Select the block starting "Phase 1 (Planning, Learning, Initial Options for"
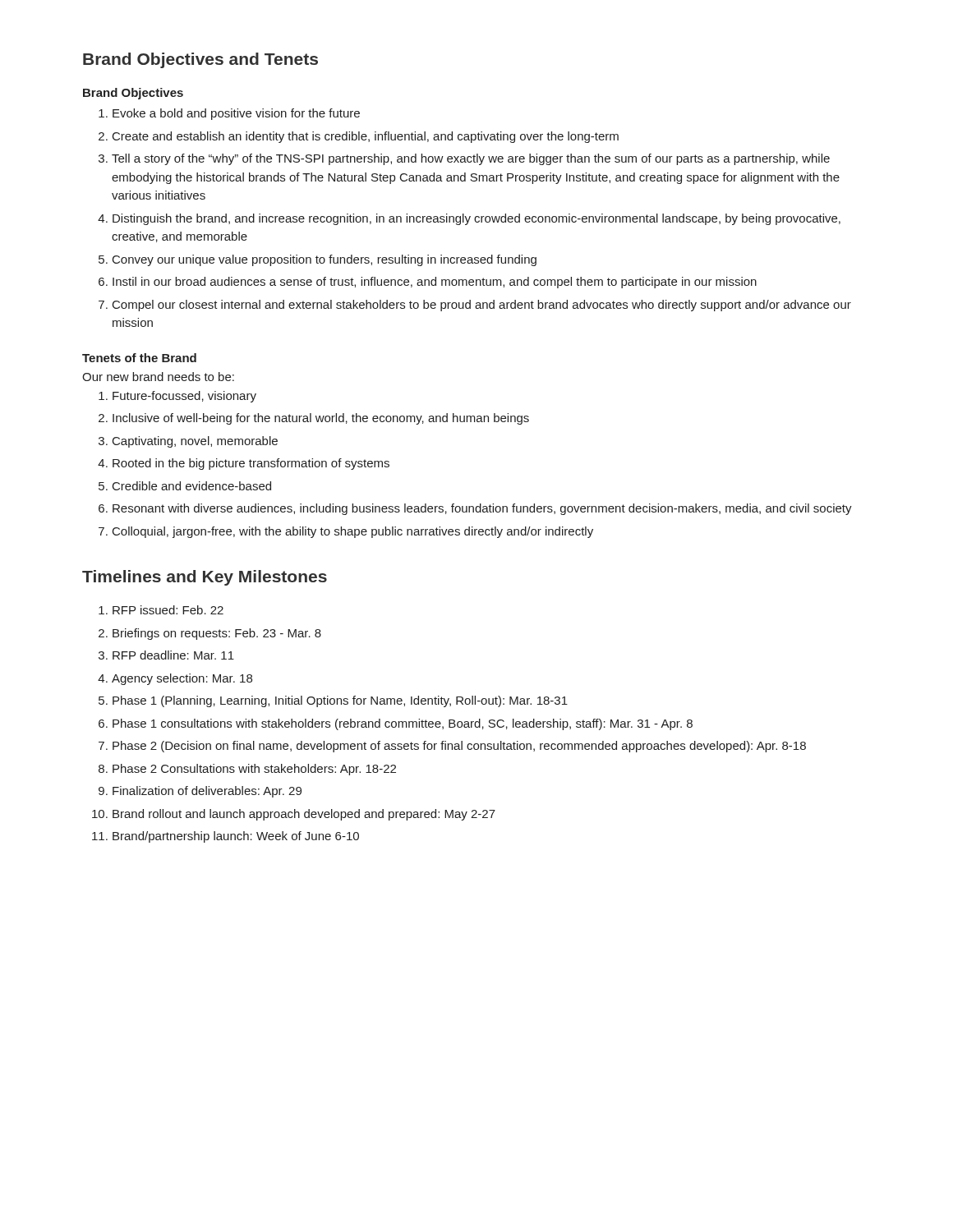The height and width of the screenshot is (1232, 953). click(340, 700)
